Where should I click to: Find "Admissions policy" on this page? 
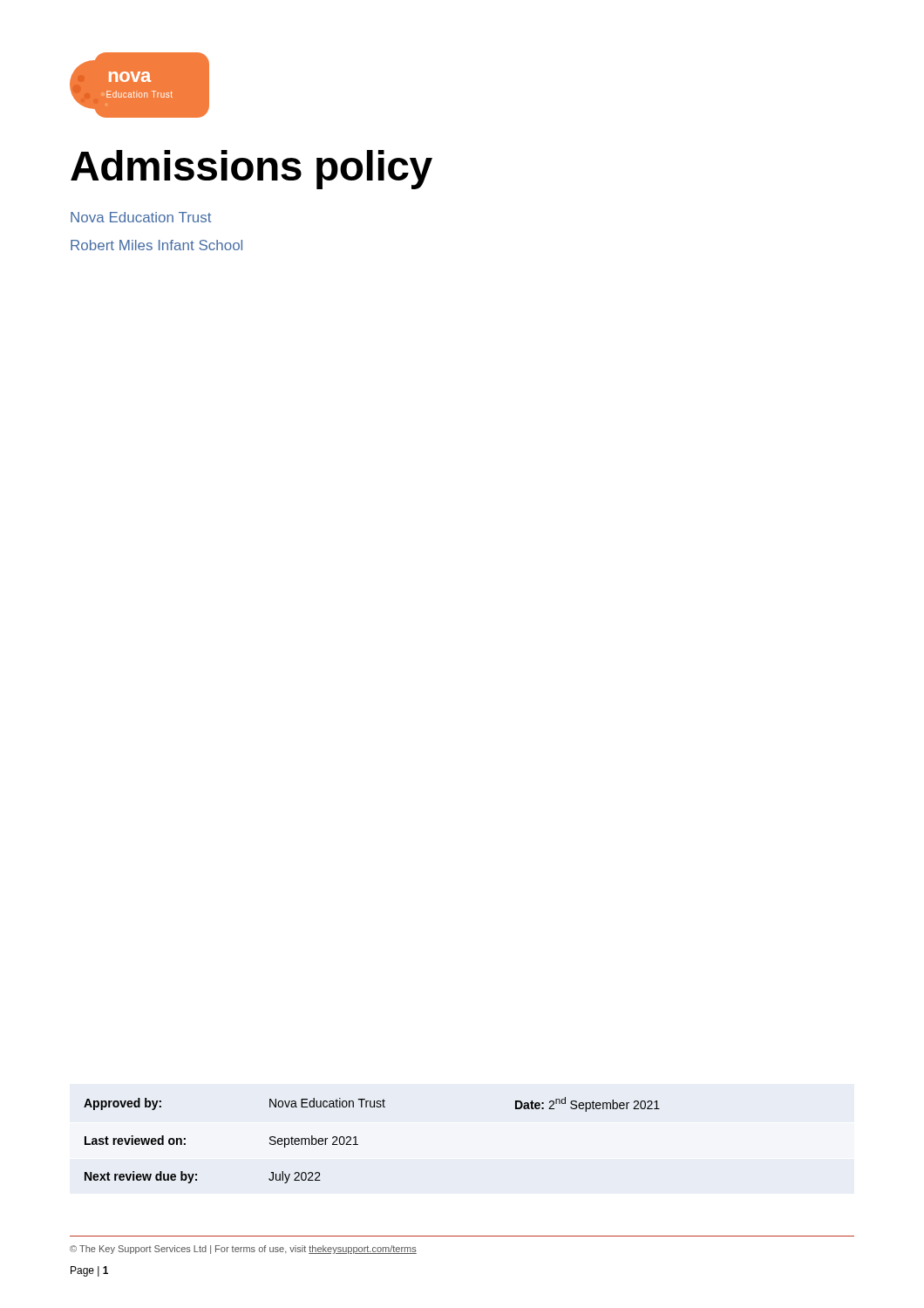coord(251,170)
